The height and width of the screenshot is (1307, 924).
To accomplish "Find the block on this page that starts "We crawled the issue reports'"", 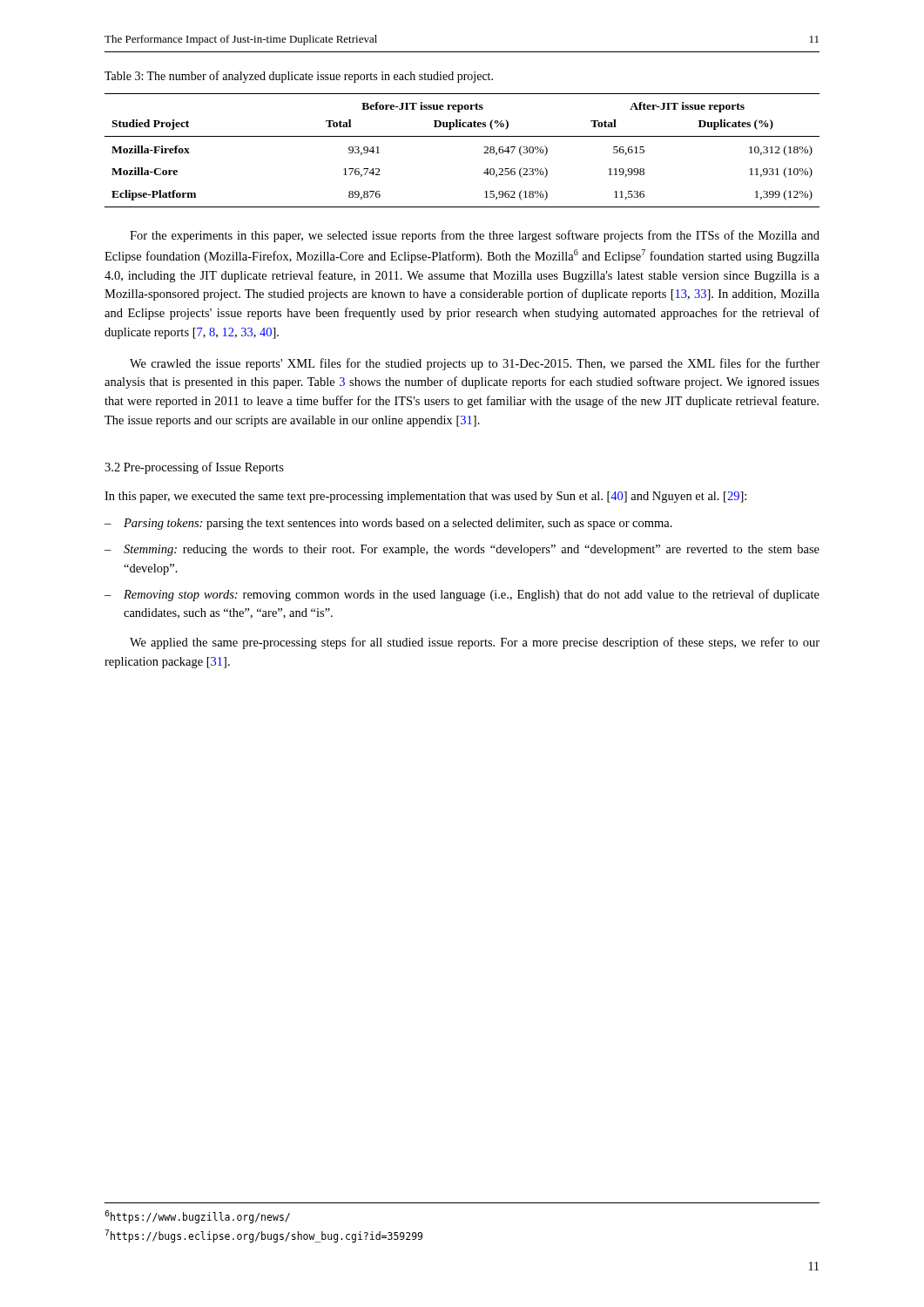I will click(x=462, y=392).
